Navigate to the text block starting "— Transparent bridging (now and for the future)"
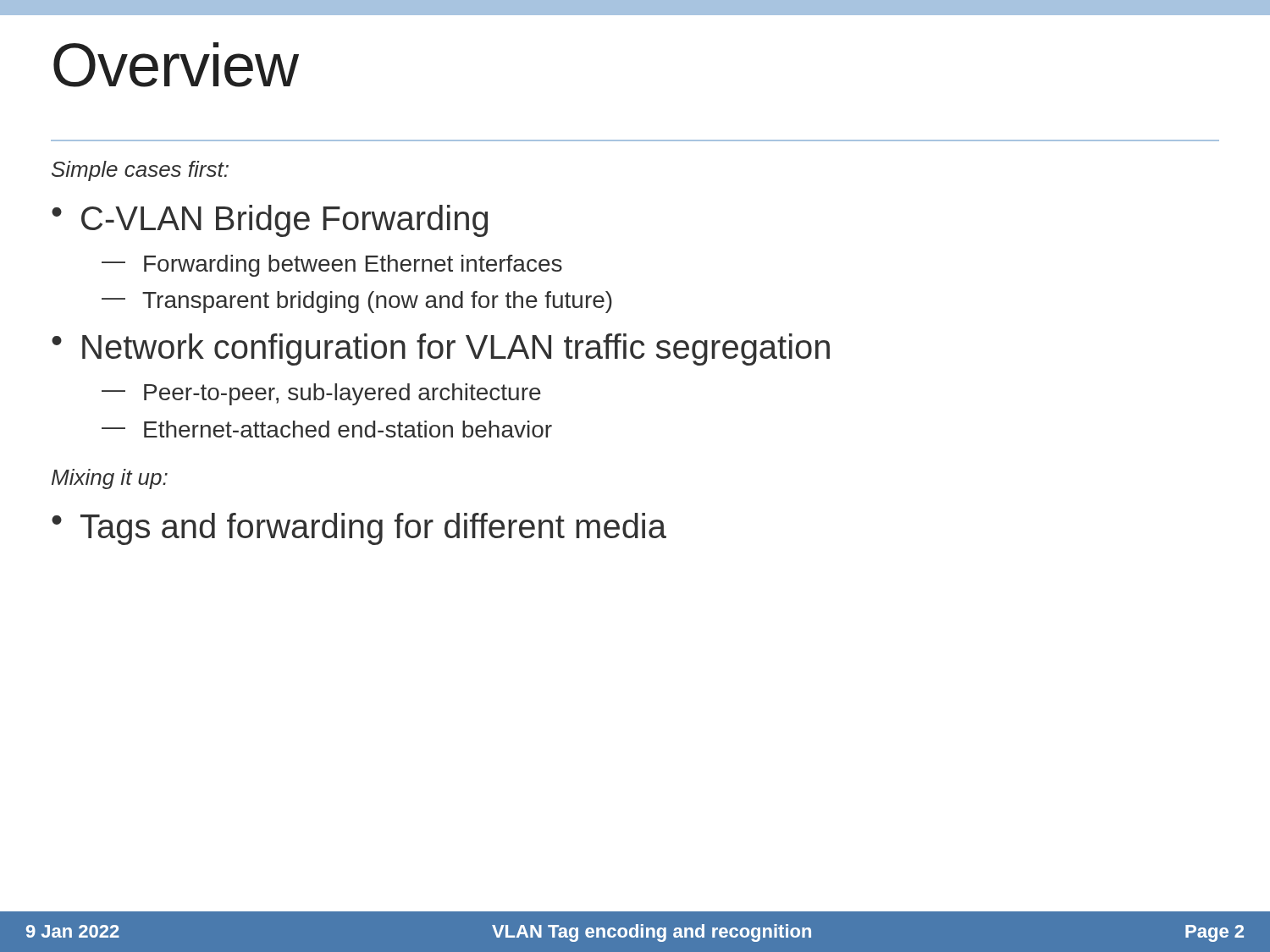 click(357, 300)
